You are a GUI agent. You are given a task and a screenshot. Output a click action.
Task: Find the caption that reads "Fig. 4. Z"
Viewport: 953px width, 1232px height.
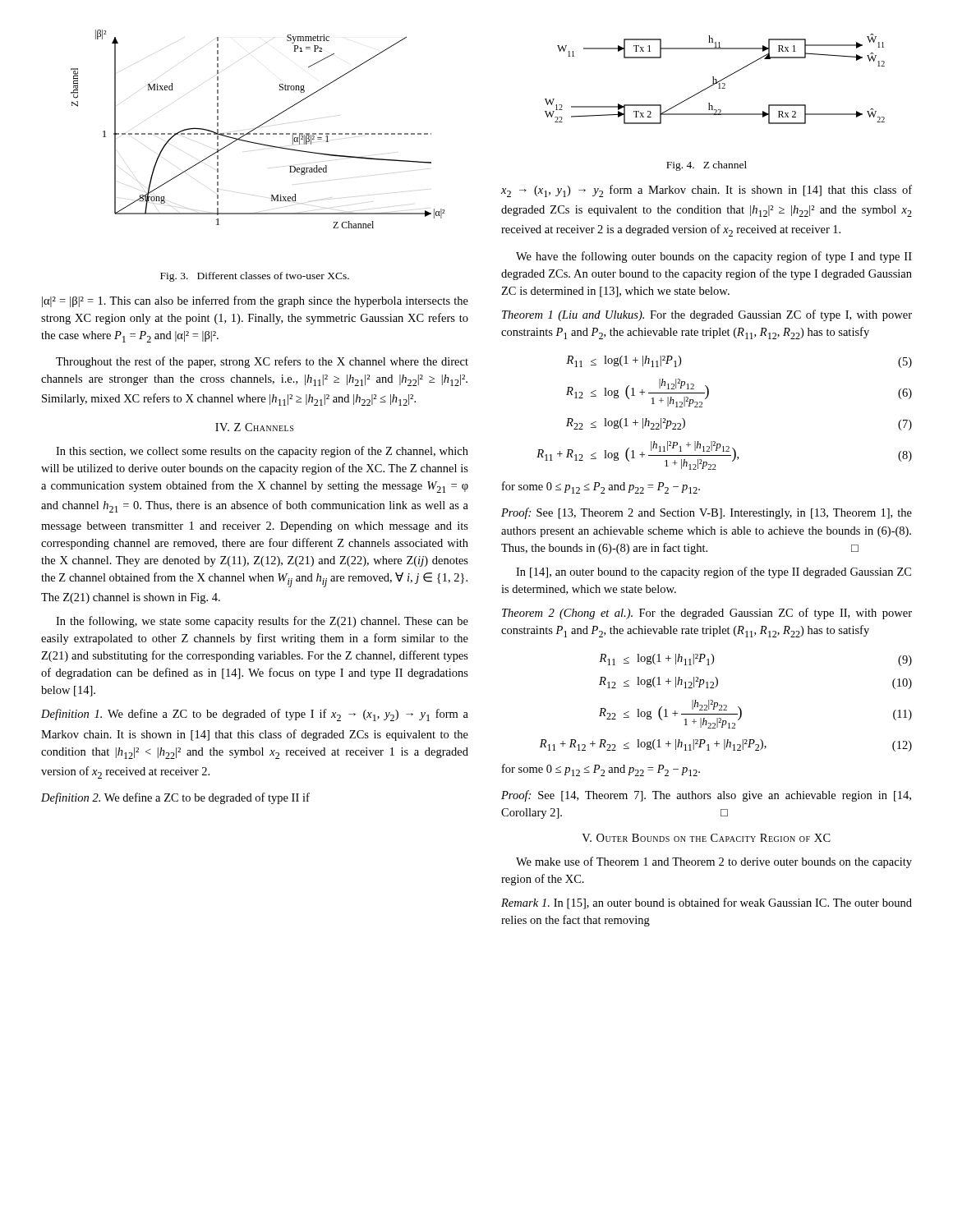[707, 165]
